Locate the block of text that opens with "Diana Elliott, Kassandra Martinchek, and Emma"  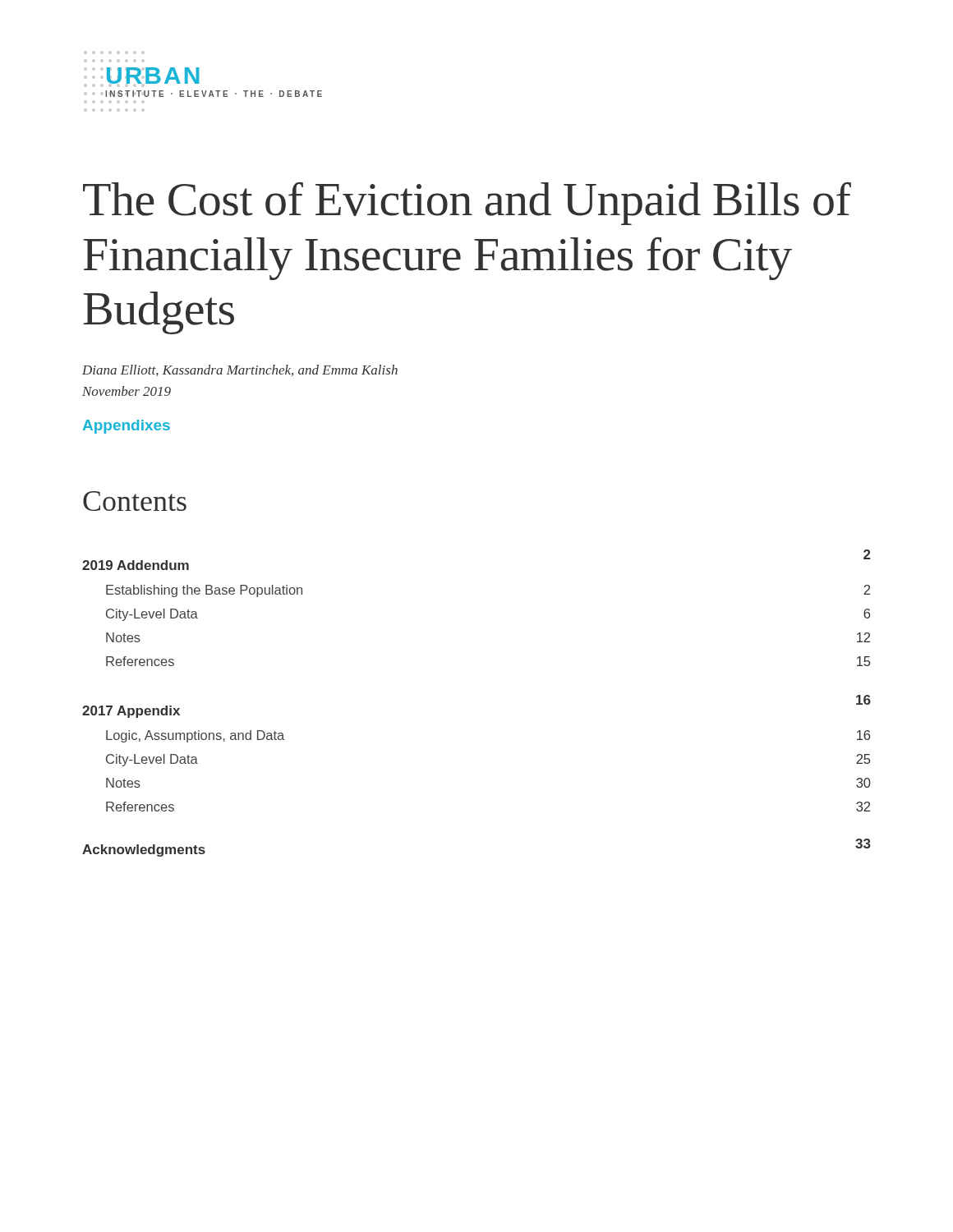(240, 381)
